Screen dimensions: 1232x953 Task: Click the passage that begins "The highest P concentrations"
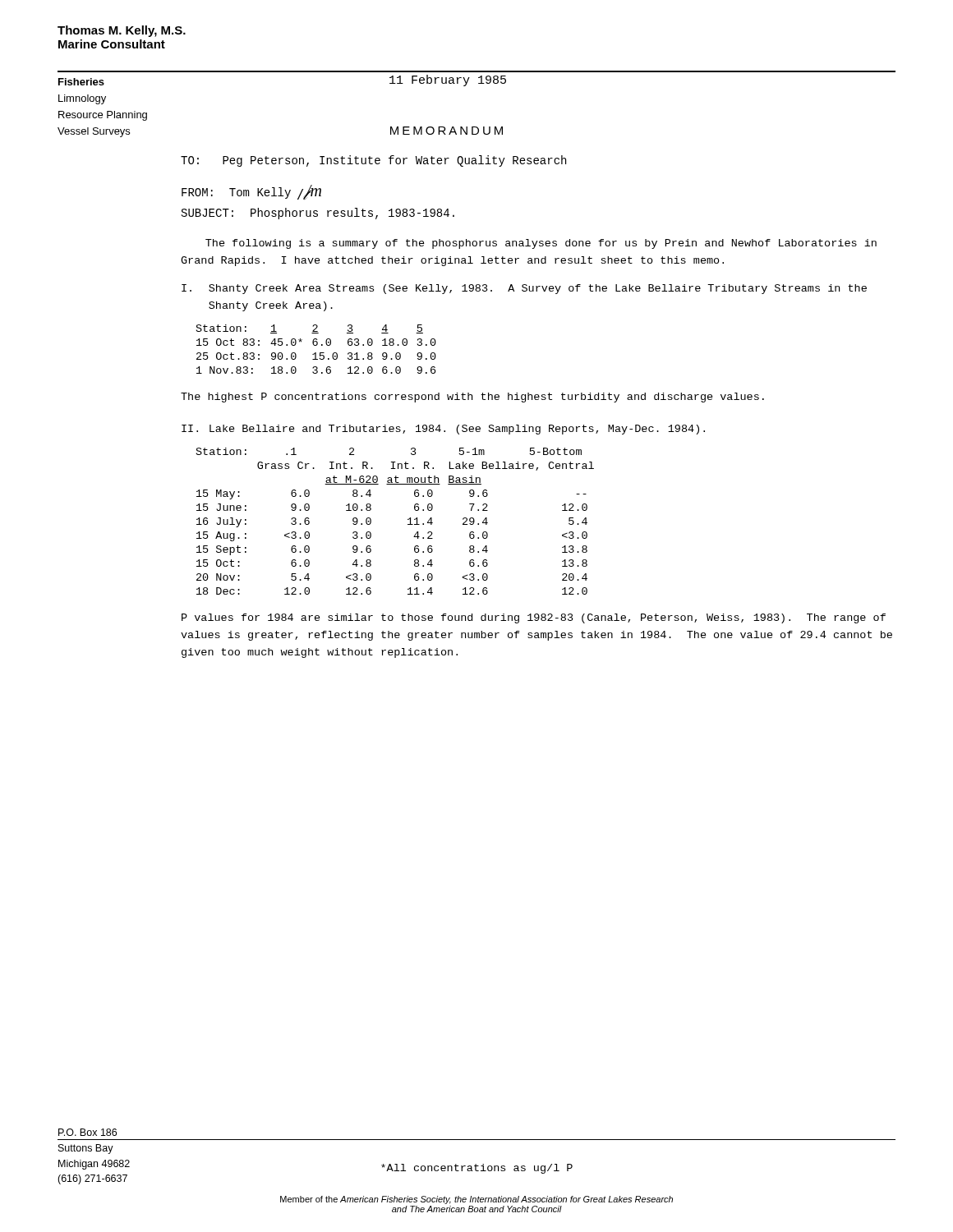pyautogui.click(x=474, y=397)
